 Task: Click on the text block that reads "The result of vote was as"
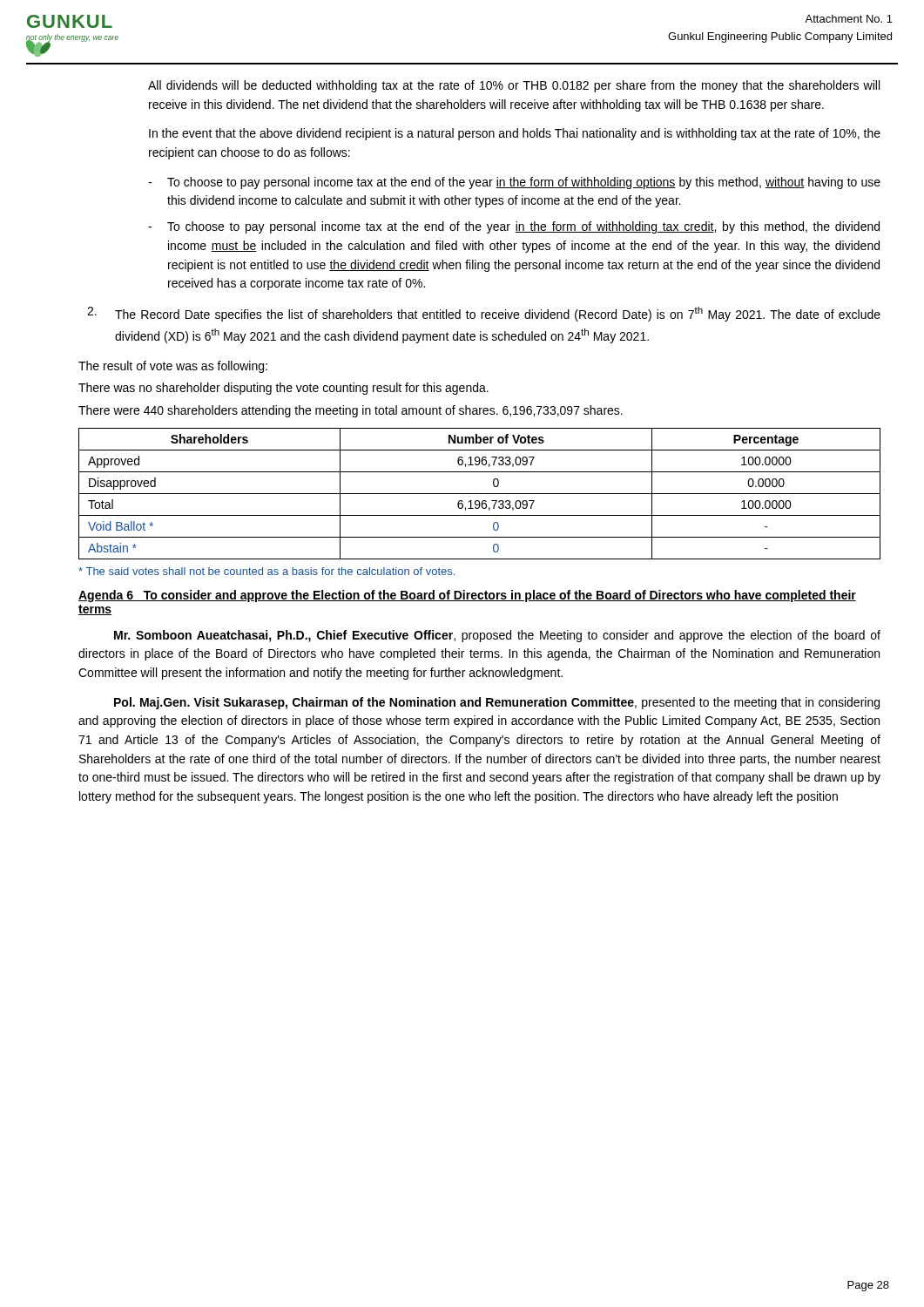173,366
